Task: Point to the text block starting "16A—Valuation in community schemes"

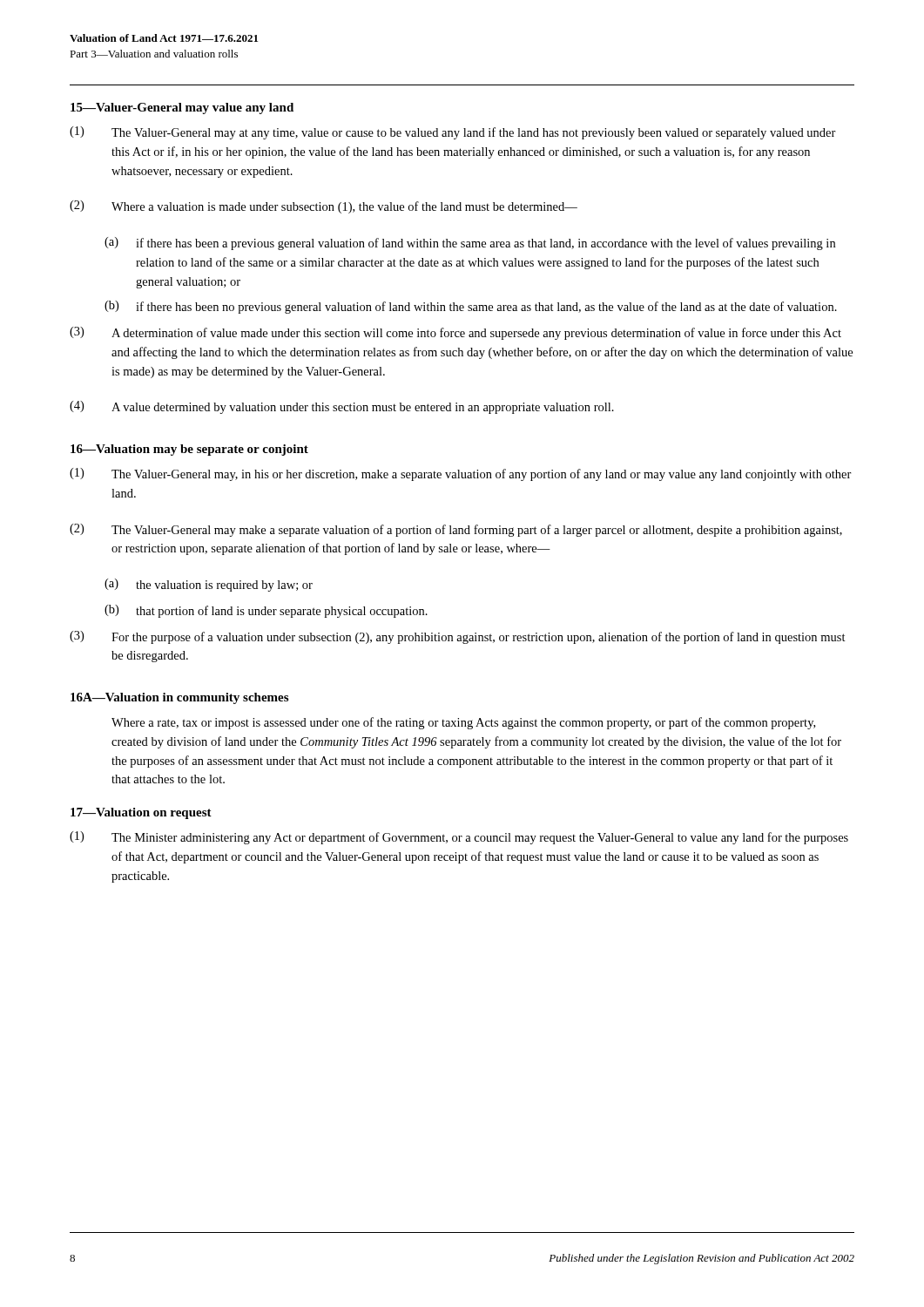Action: coord(179,697)
